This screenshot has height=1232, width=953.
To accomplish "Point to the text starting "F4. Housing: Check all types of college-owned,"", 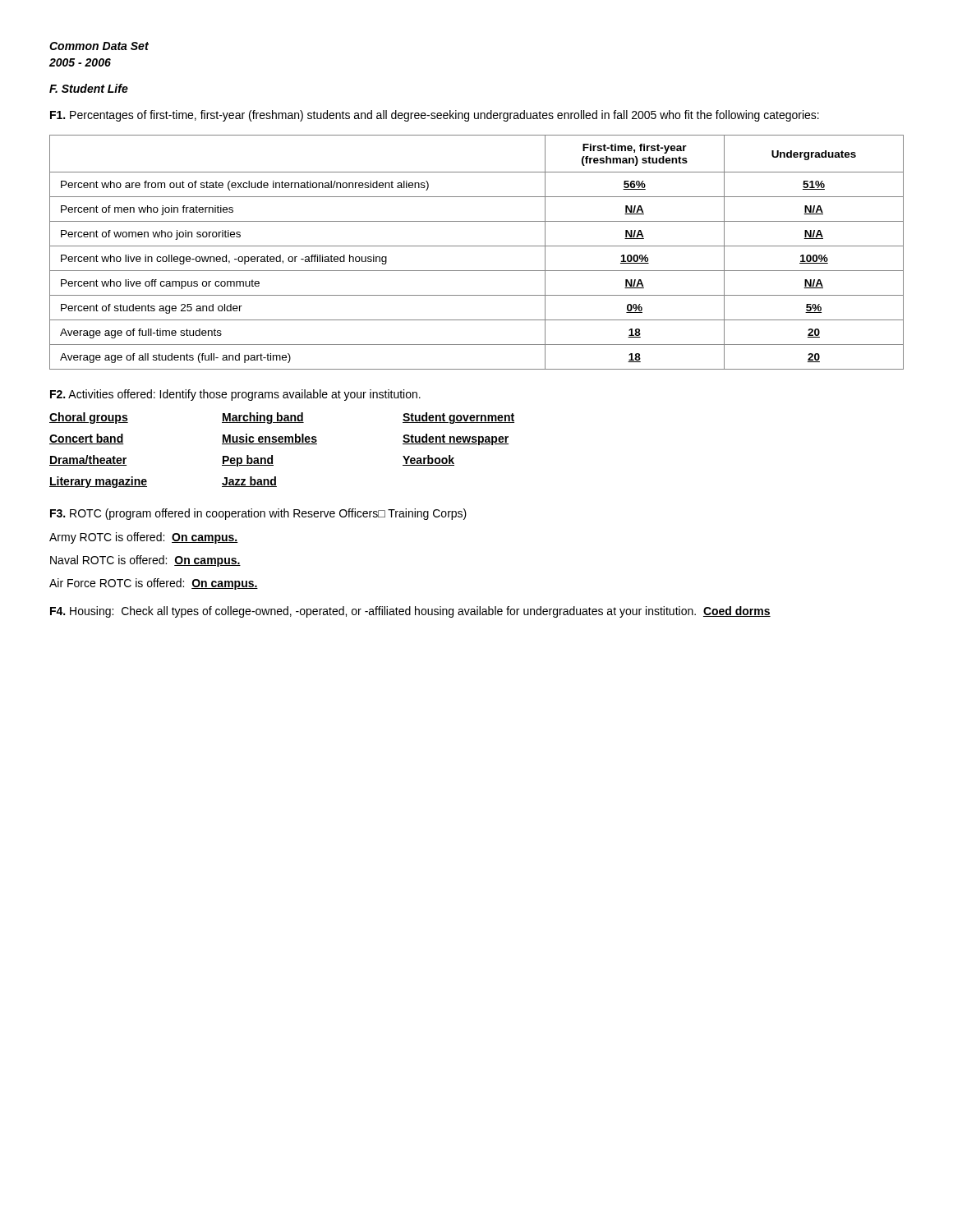I will coord(410,611).
